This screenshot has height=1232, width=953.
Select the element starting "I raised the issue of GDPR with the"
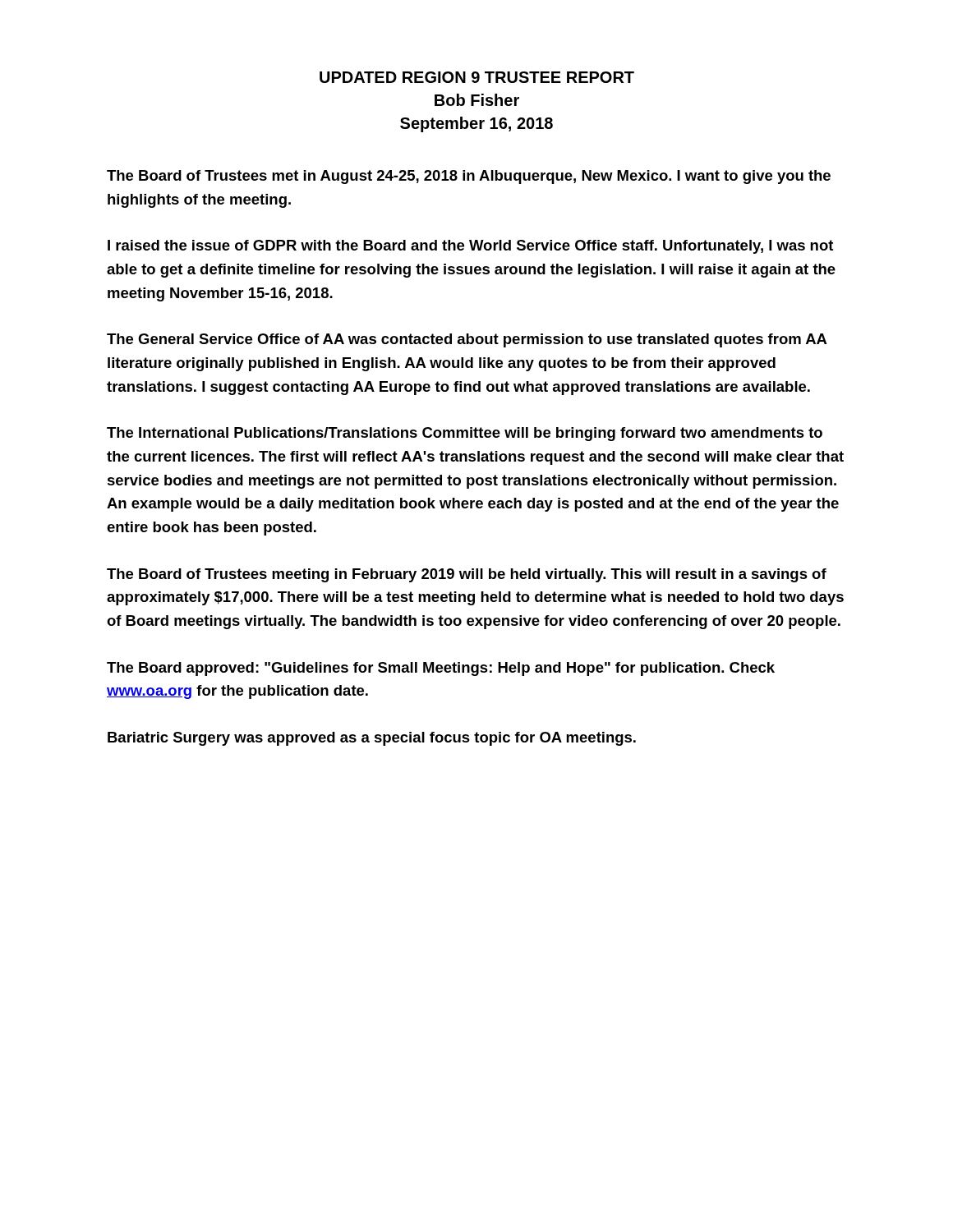click(471, 269)
